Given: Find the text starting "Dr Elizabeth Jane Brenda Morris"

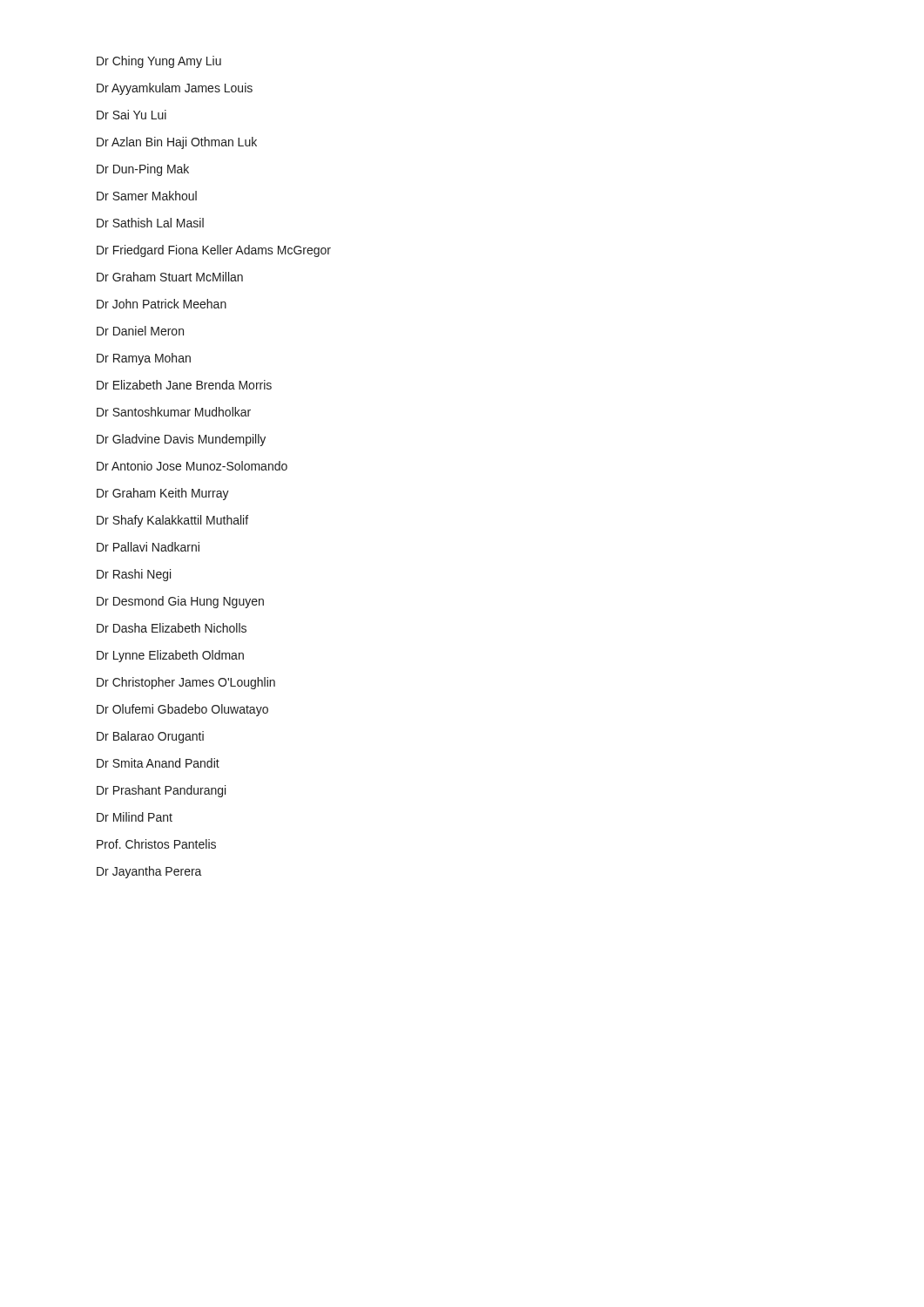Looking at the screenshot, I should click(184, 385).
